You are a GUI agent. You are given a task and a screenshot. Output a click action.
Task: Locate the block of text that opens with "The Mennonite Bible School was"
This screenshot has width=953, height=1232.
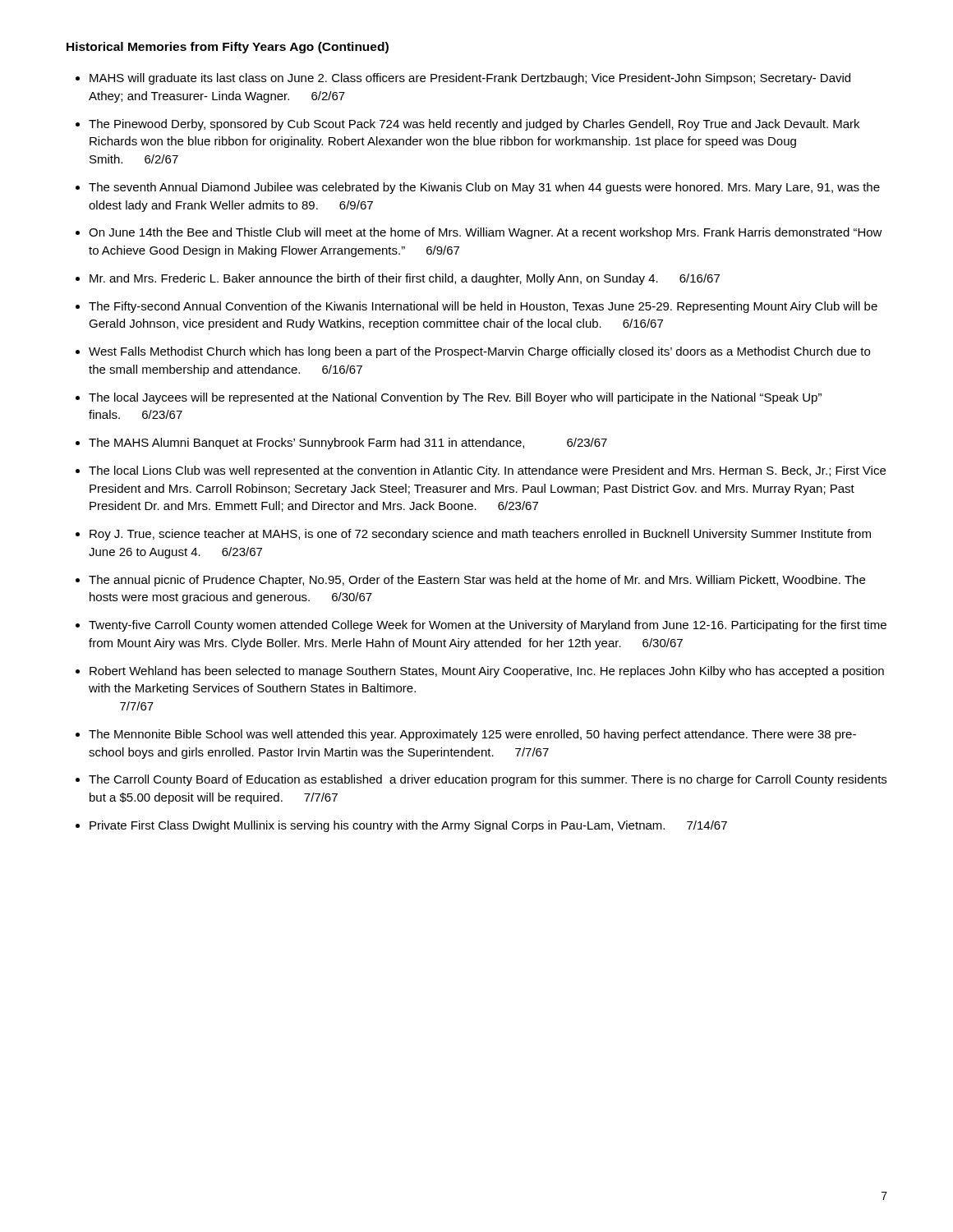pyautogui.click(x=473, y=743)
